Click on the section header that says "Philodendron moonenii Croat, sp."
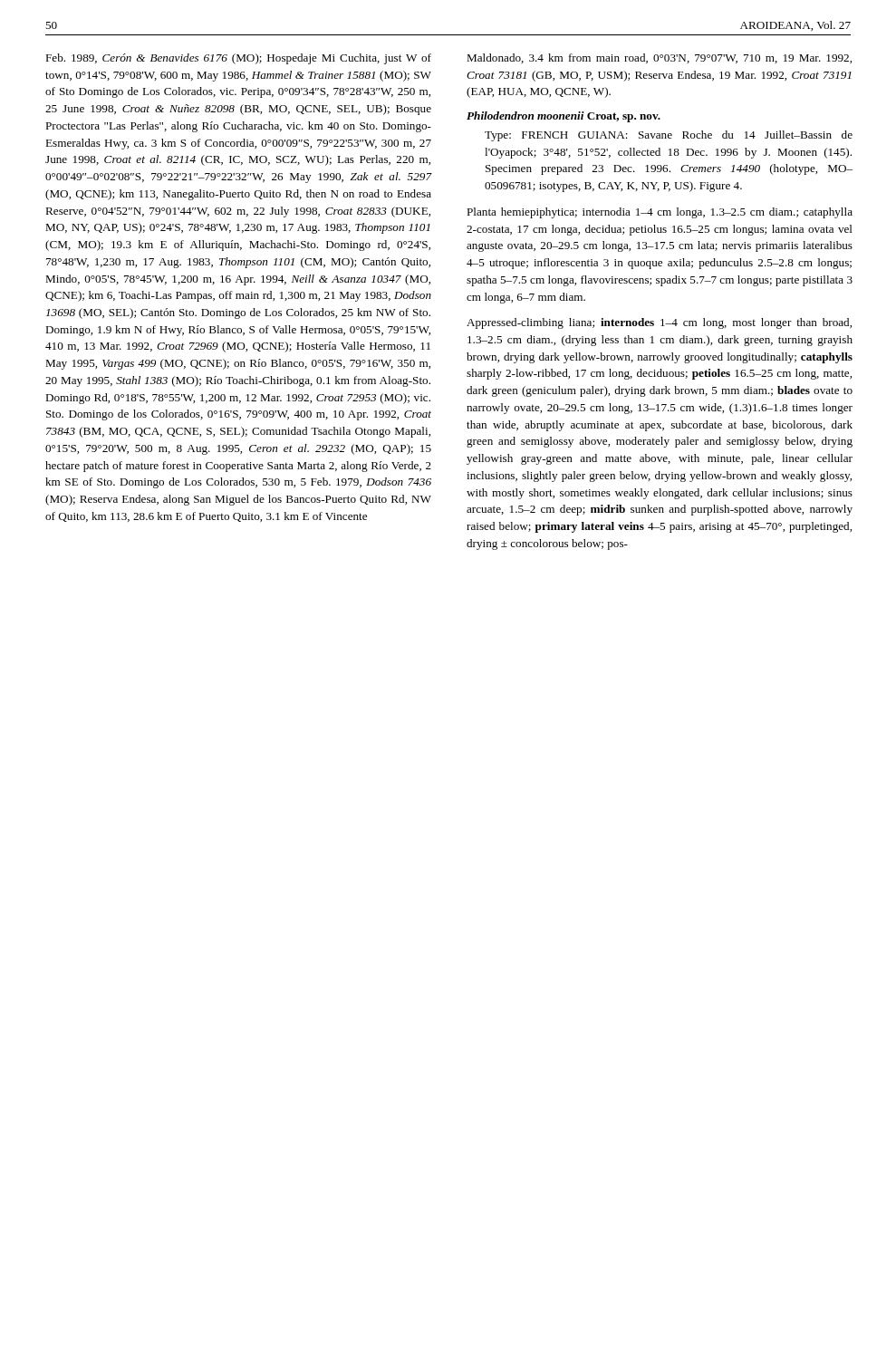 click(x=564, y=116)
